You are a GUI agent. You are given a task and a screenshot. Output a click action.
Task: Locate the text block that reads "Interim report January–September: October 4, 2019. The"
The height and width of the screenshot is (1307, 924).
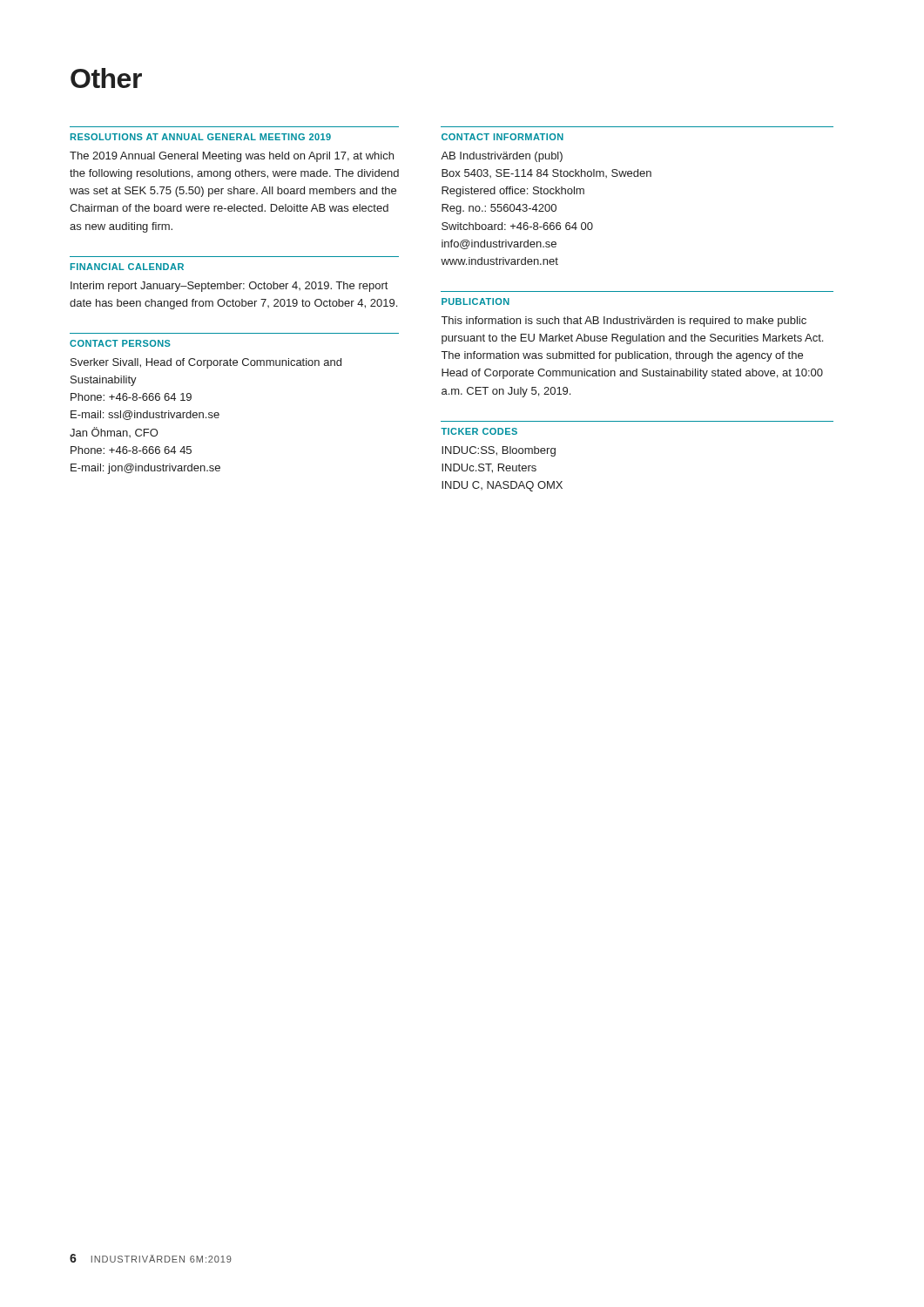[x=234, y=294]
